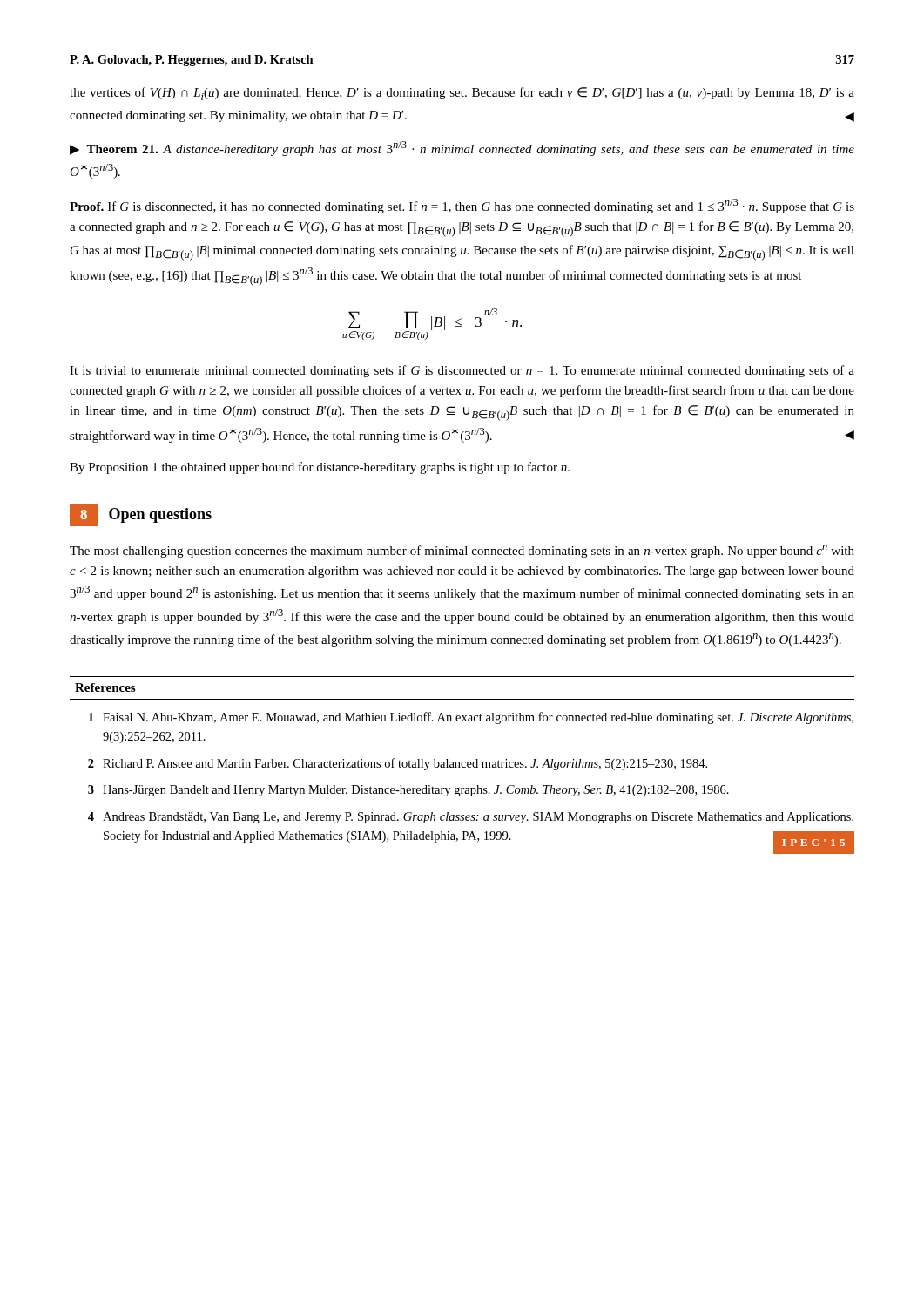This screenshot has height=1307, width=924.
Task: Navigate to the text block starting "▶ Theorem 21. A distance-hereditary graph"
Action: coord(462,158)
